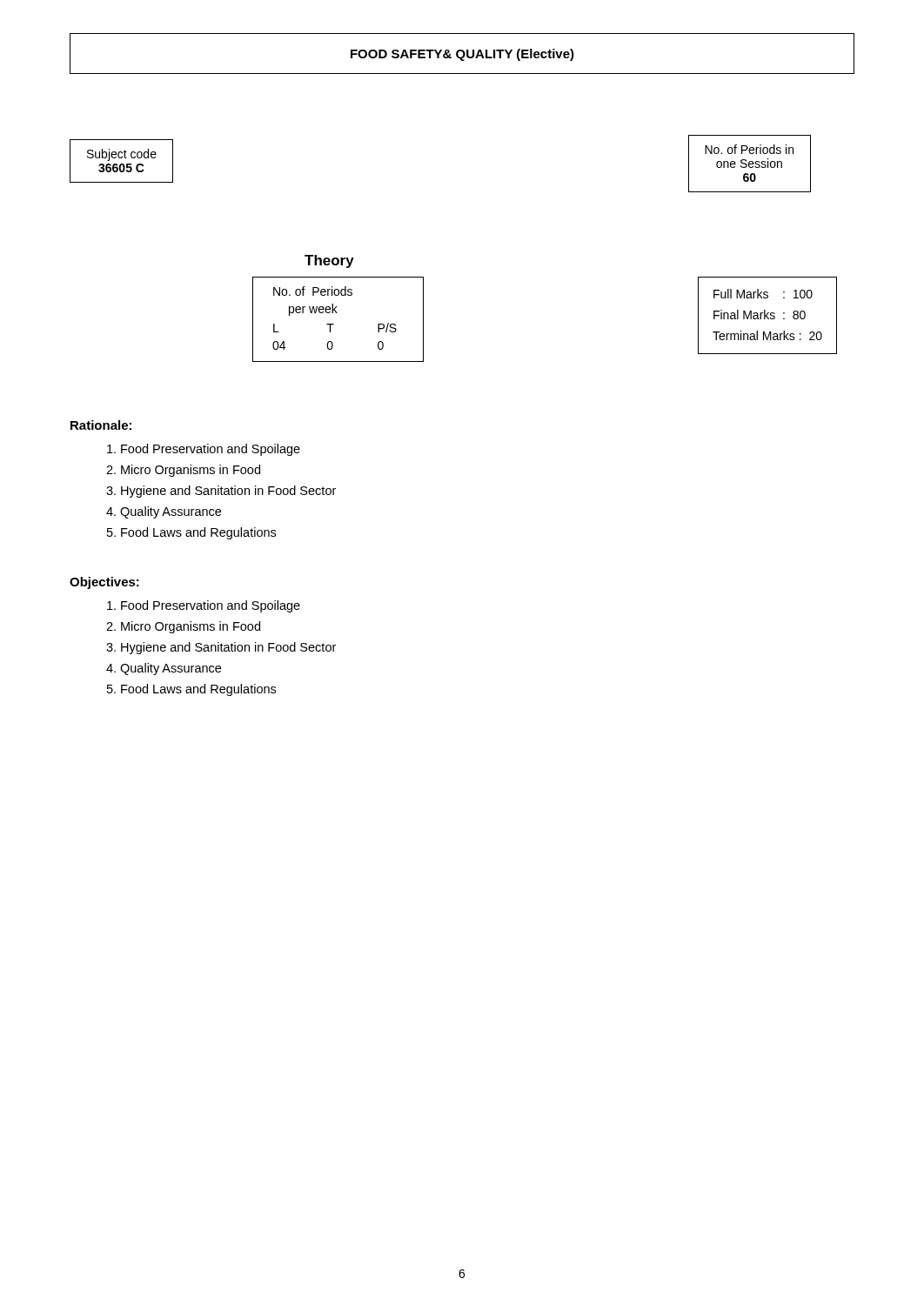Find the block on this page that starts "Subject code 36605"

(x=121, y=161)
